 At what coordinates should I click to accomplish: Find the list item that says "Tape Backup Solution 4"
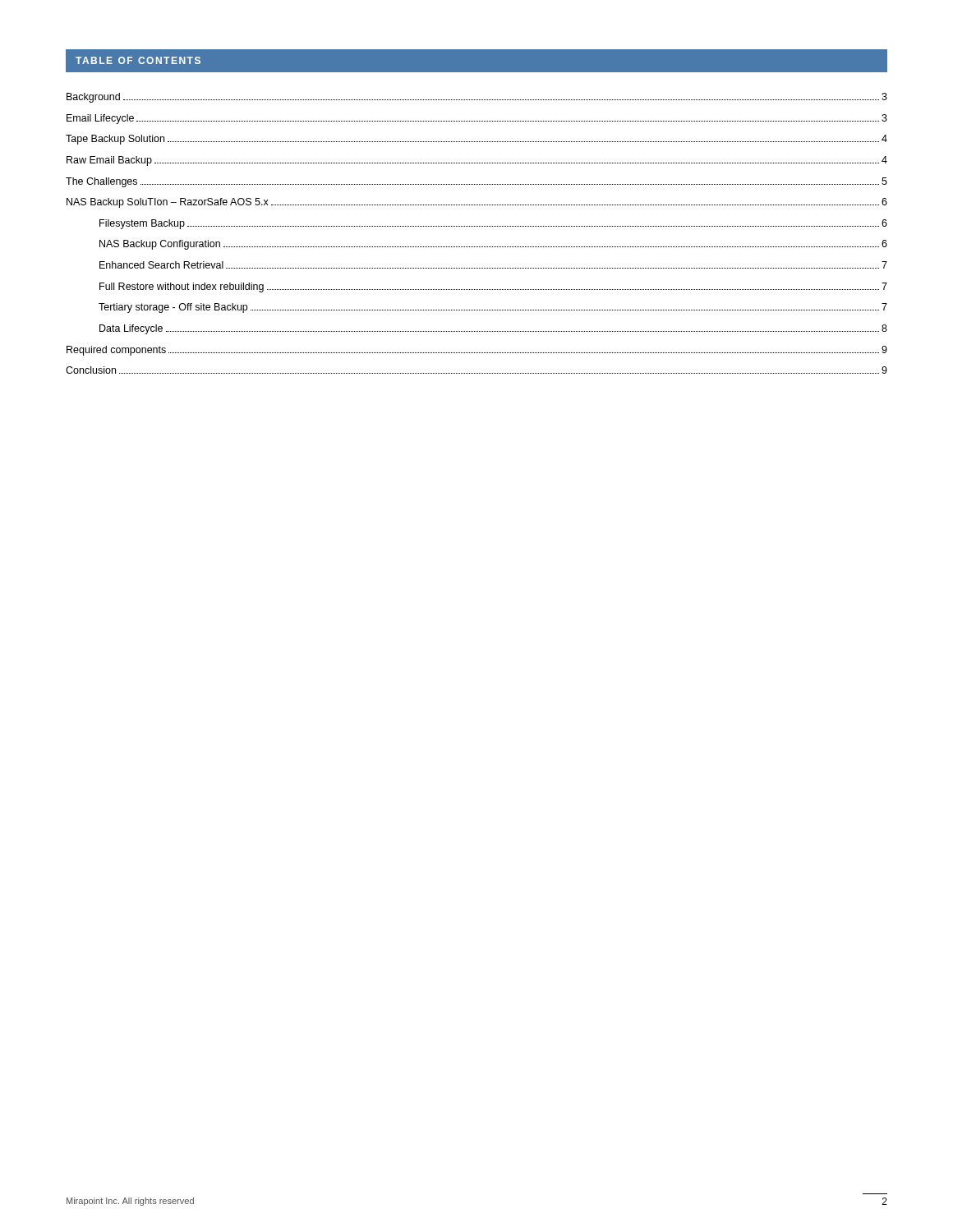click(x=476, y=140)
